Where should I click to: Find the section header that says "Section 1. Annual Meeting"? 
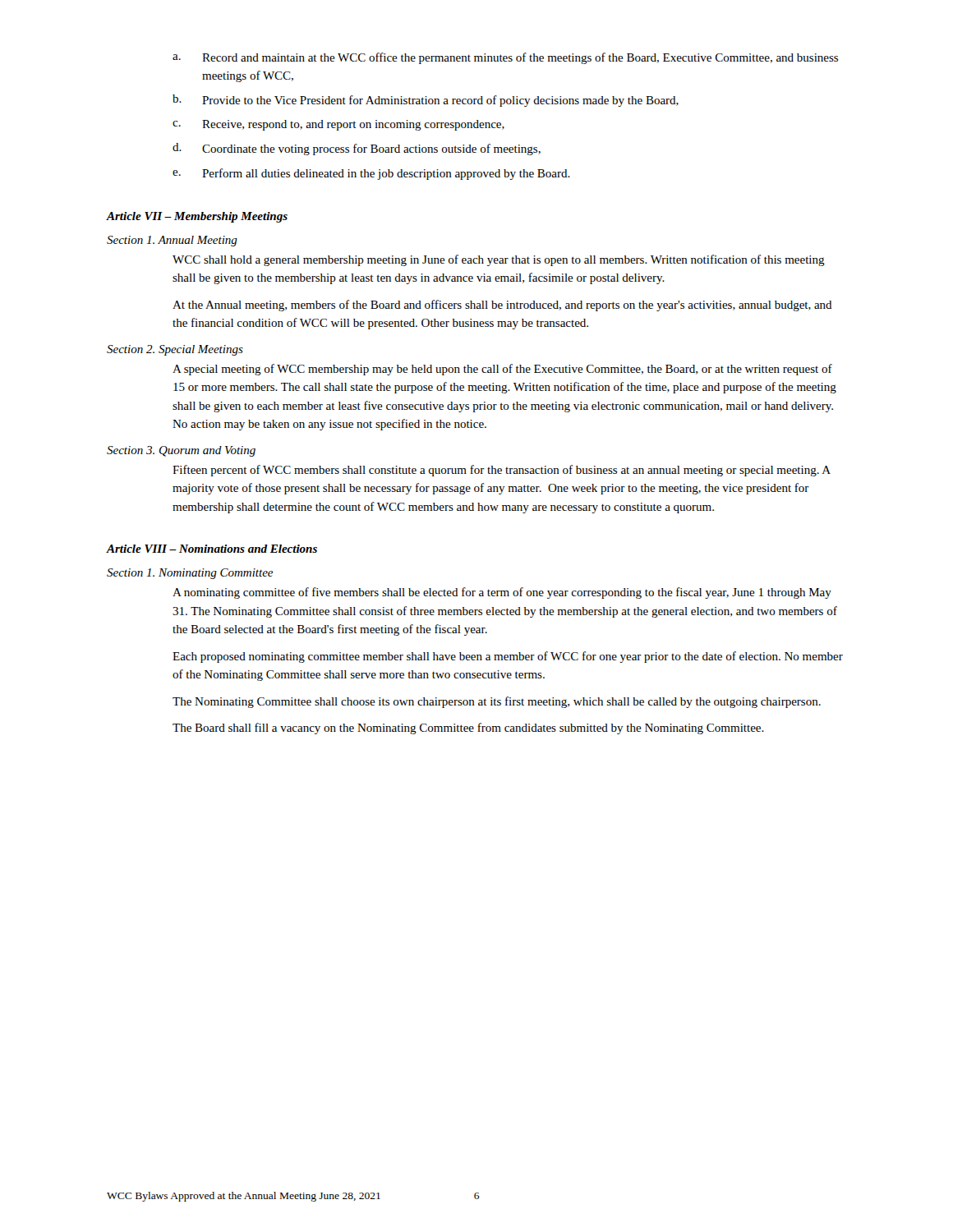[x=172, y=239]
